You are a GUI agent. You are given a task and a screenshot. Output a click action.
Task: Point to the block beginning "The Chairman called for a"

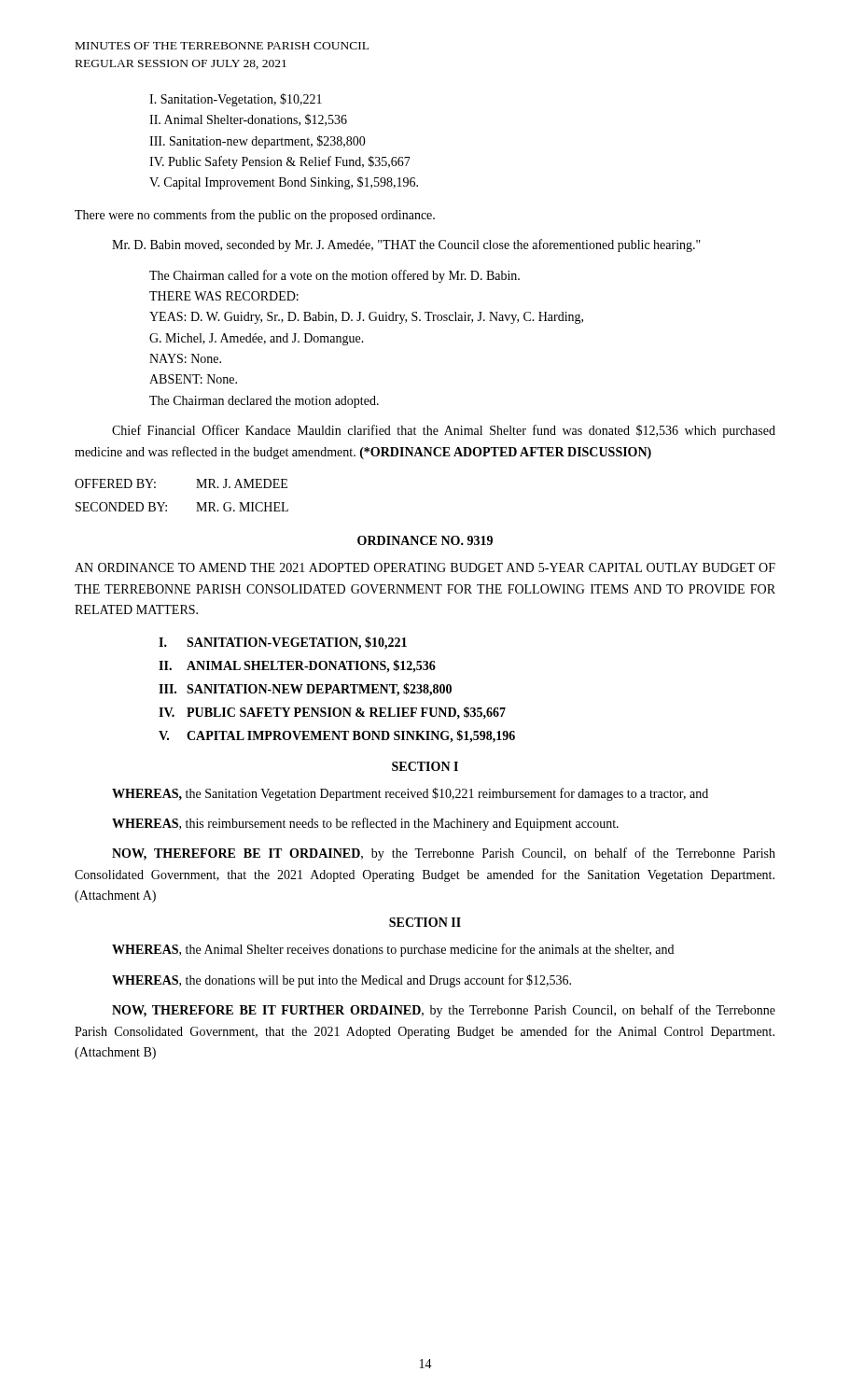[x=367, y=338]
